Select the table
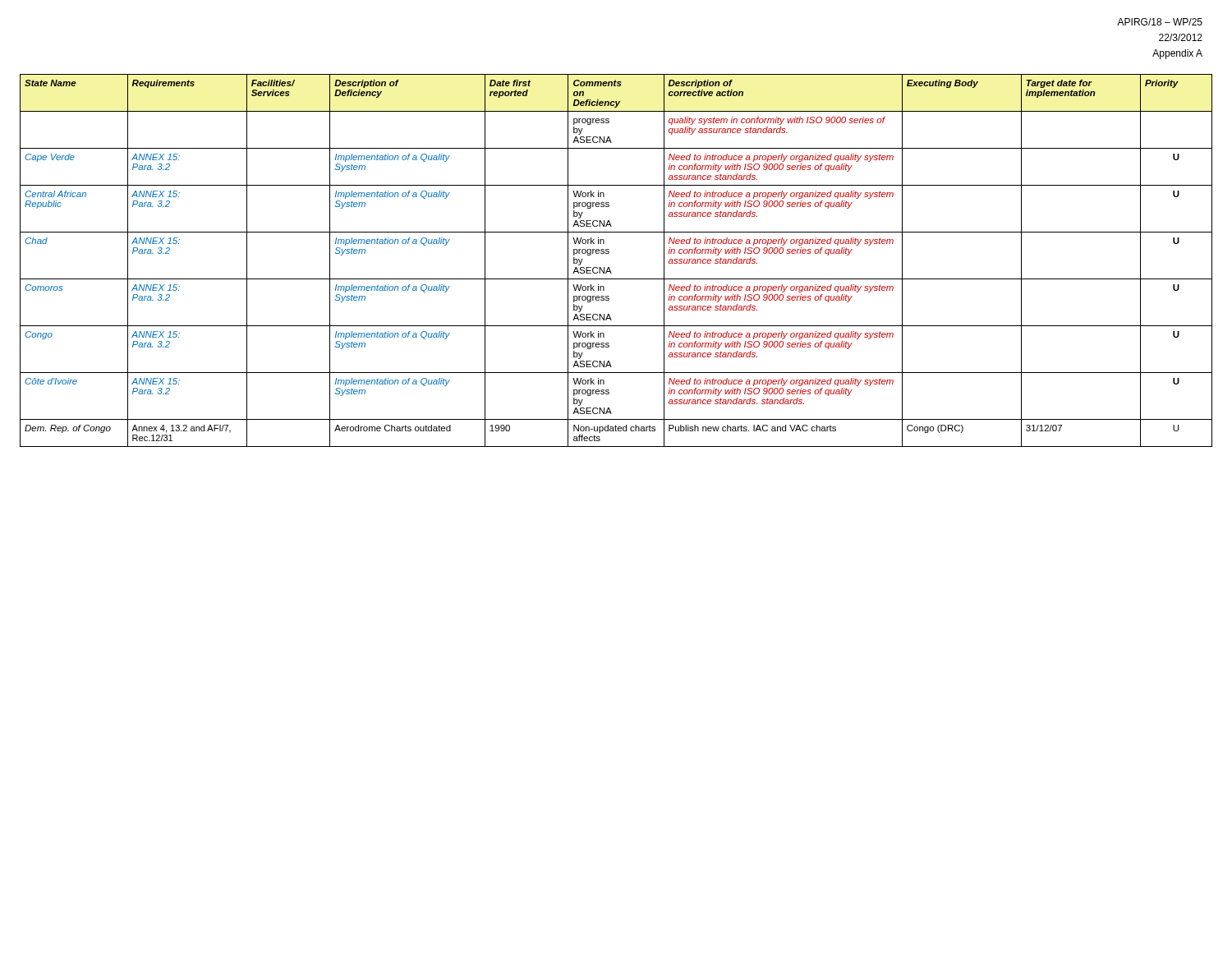 click(616, 260)
